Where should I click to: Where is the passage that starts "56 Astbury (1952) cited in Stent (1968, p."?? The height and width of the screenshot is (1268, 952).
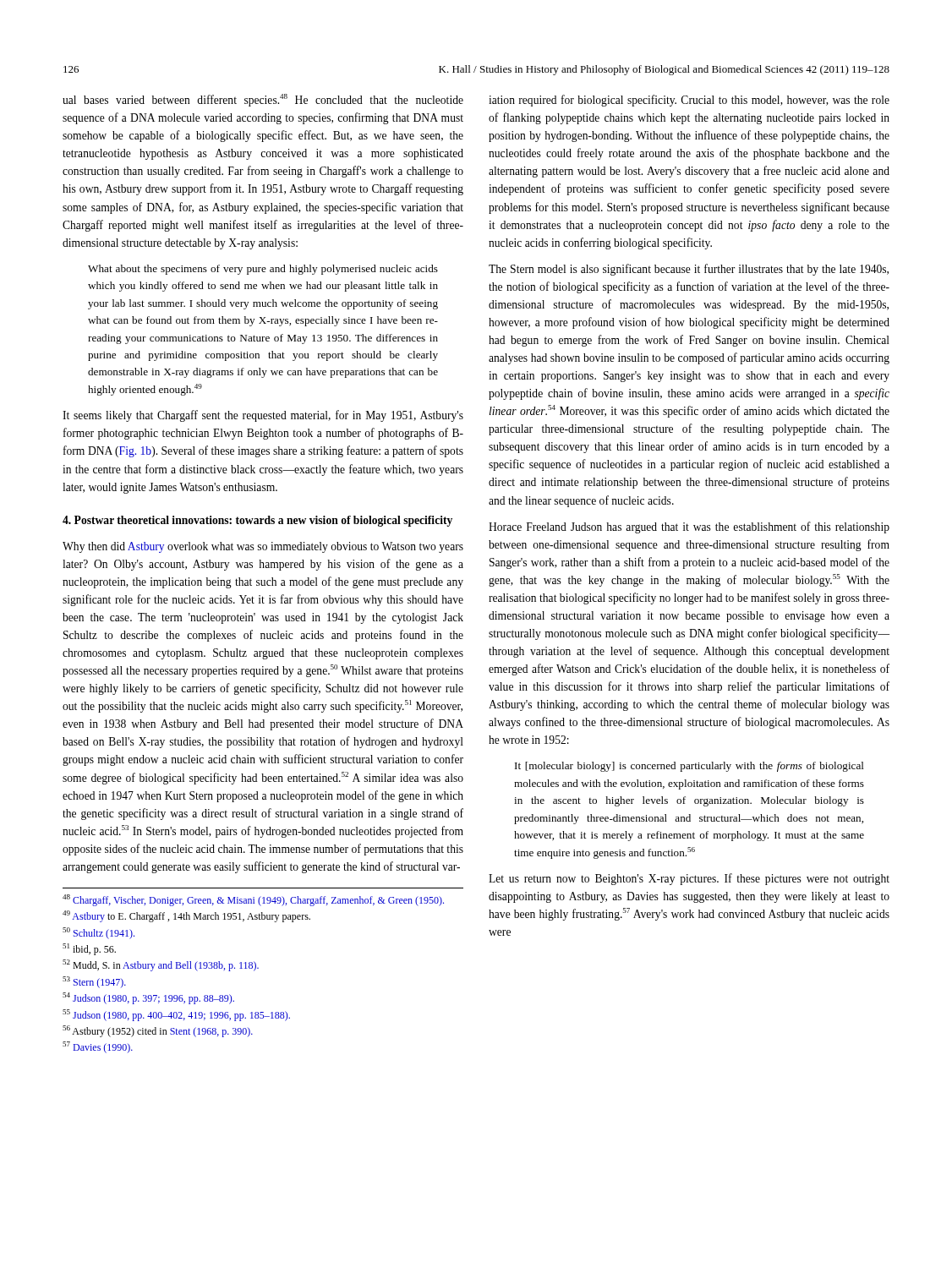(158, 1031)
